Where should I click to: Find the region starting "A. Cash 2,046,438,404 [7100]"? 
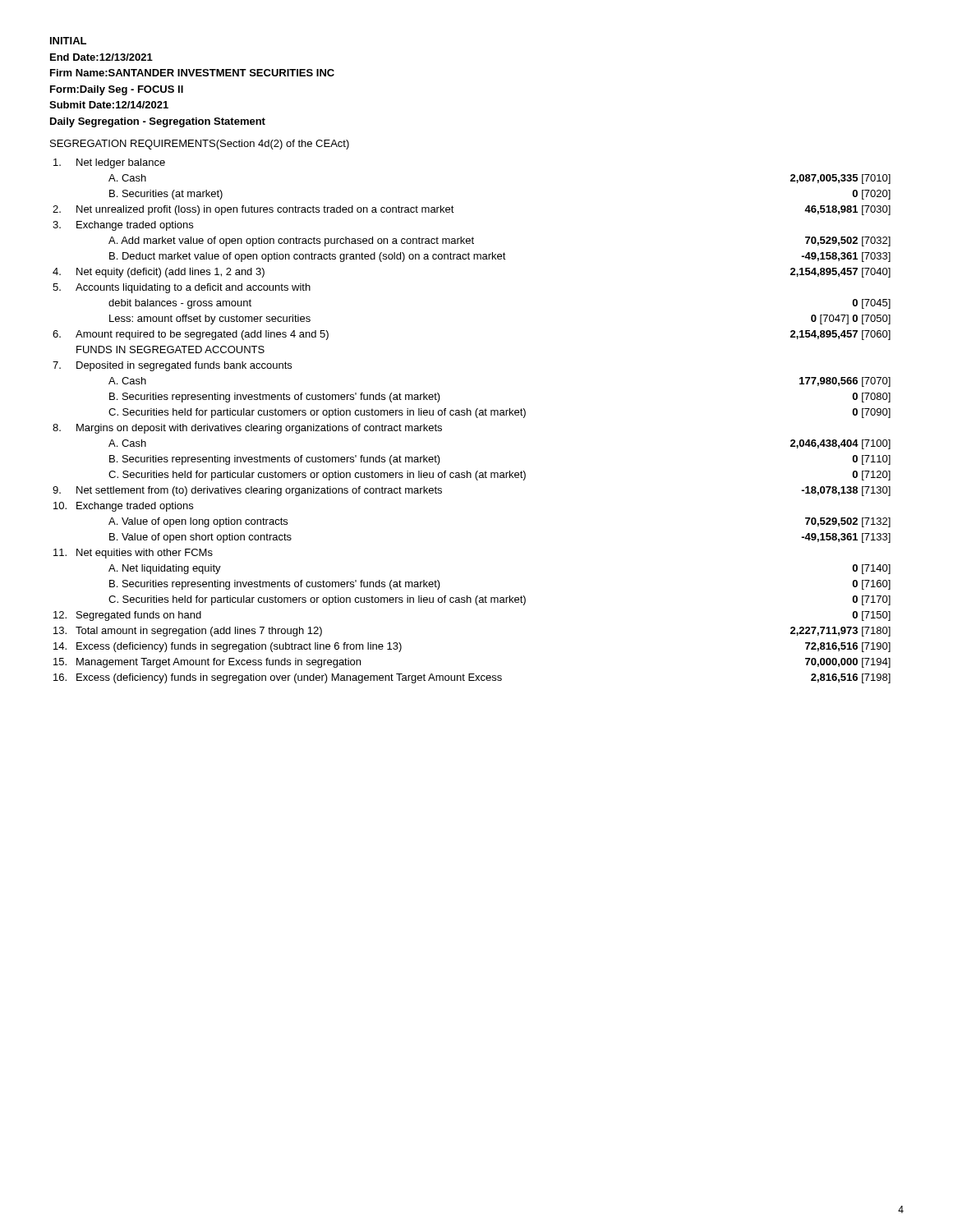coord(124,446)
